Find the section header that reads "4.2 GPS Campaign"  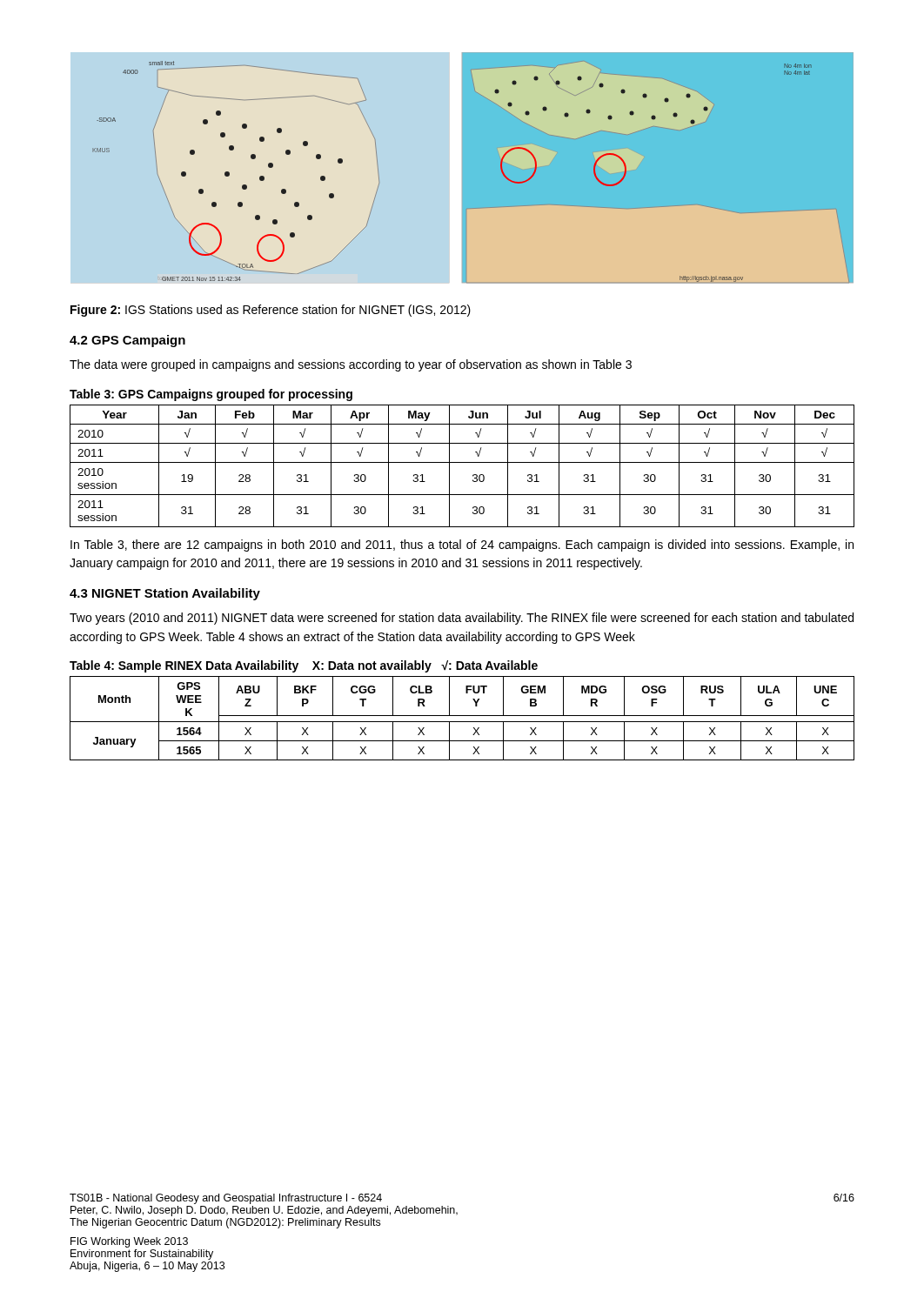click(x=128, y=340)
